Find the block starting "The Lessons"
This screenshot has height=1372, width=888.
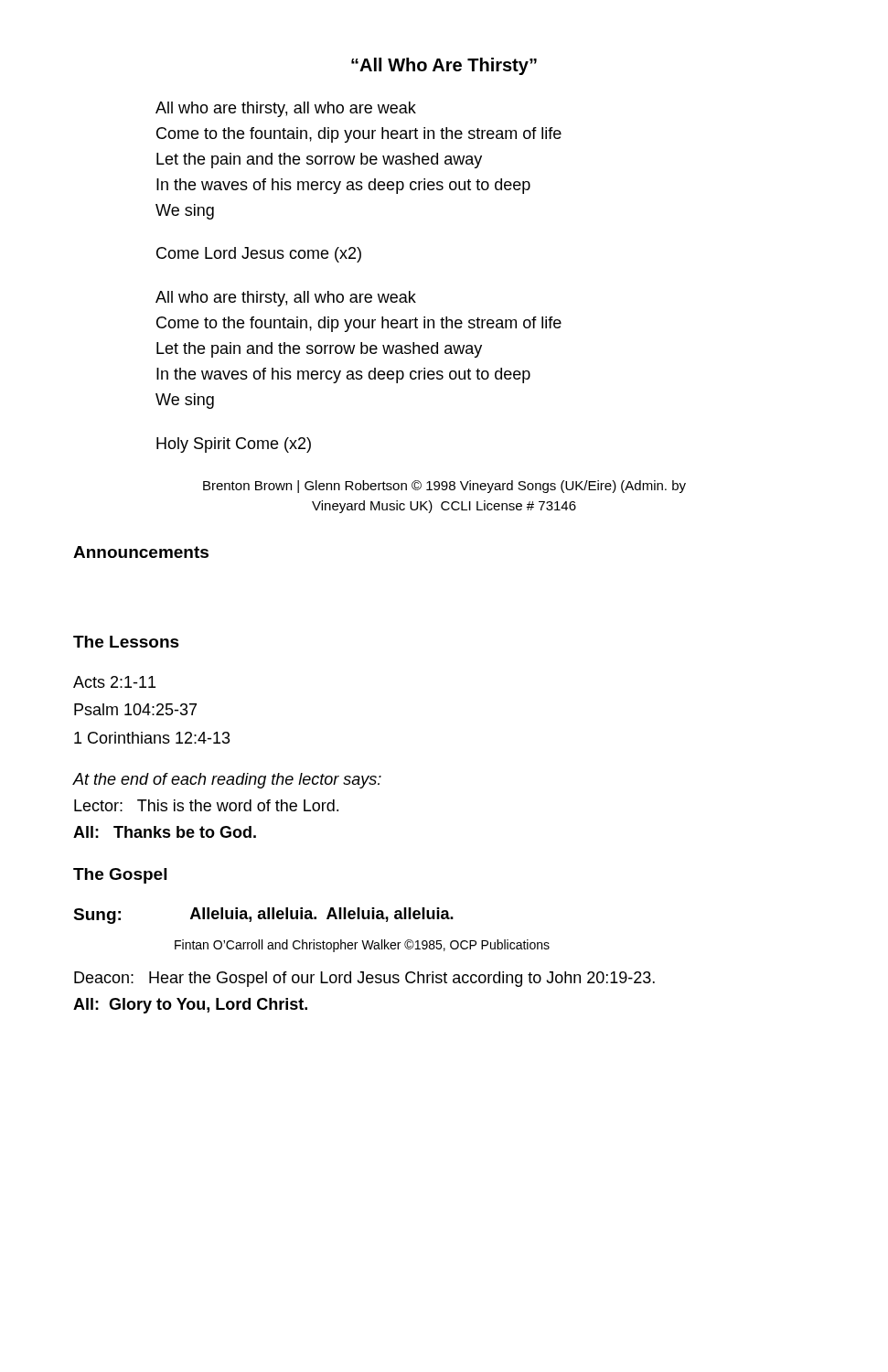pyautogui.click(x=126, y=641)
